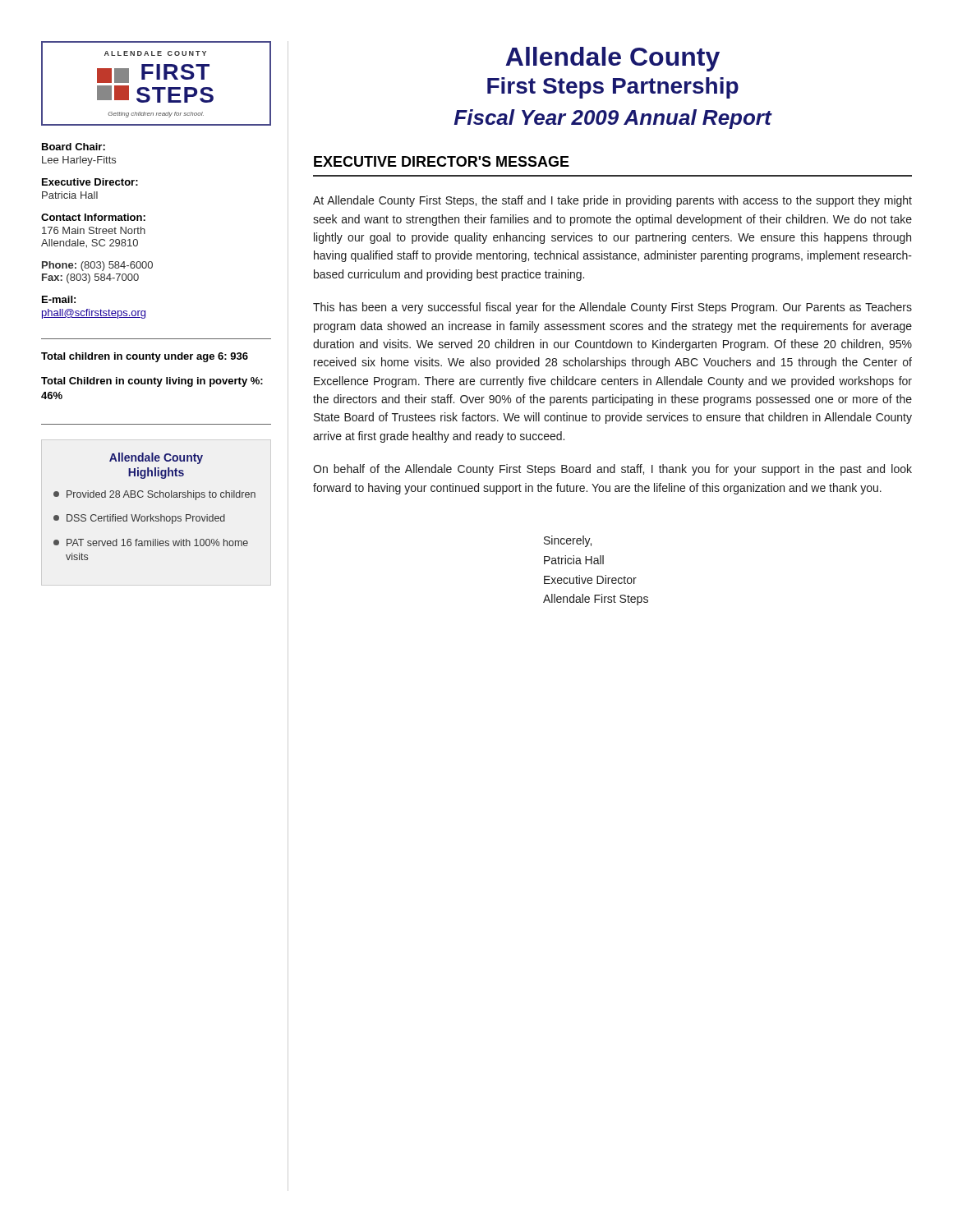Select the text with the text "Board Chair: Lee Harley-Fitts"
The height and width of the screenshot is (1232, 953).
pos(74,147)
